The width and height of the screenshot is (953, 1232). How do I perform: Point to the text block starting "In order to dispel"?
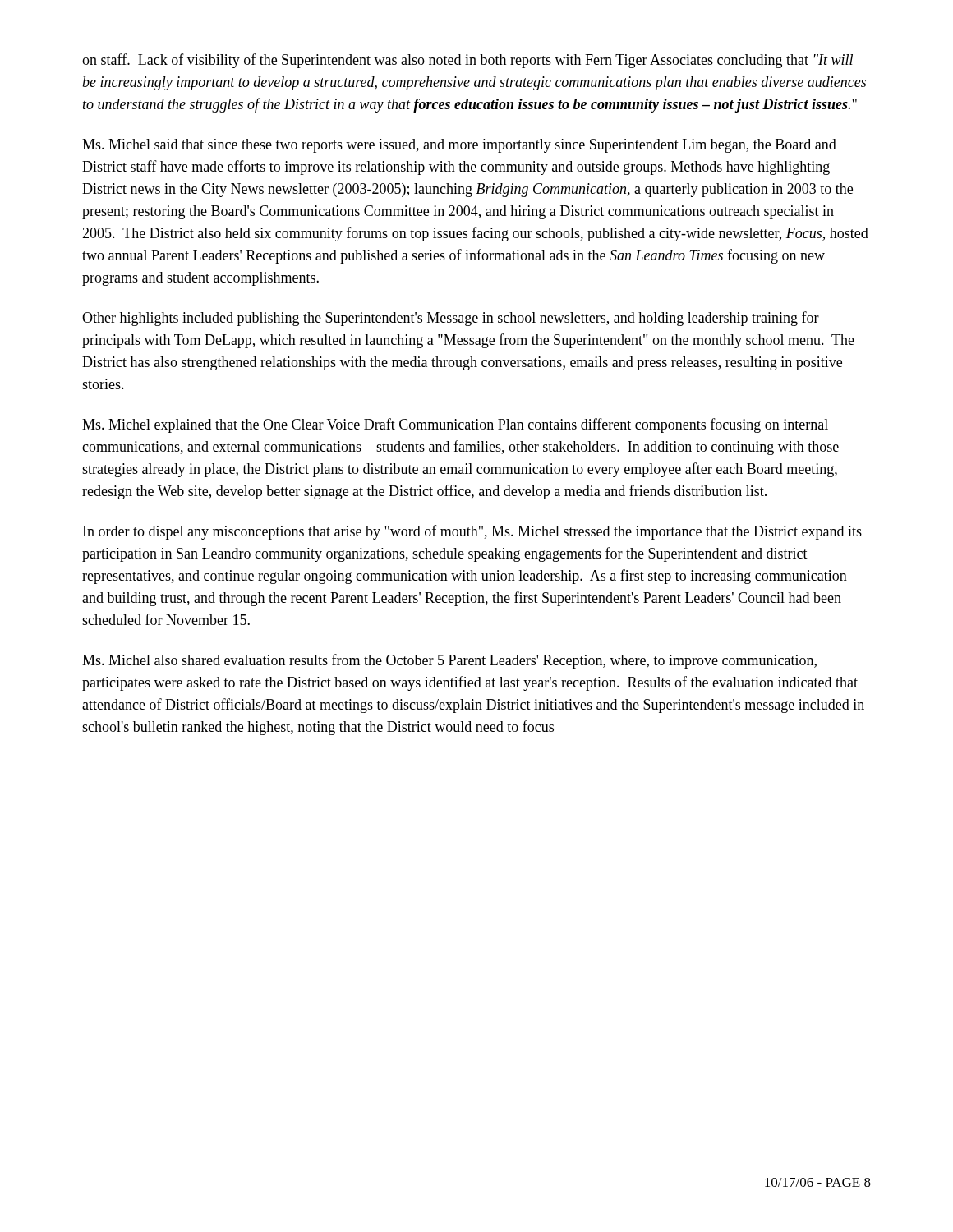(x=472, y=576)
